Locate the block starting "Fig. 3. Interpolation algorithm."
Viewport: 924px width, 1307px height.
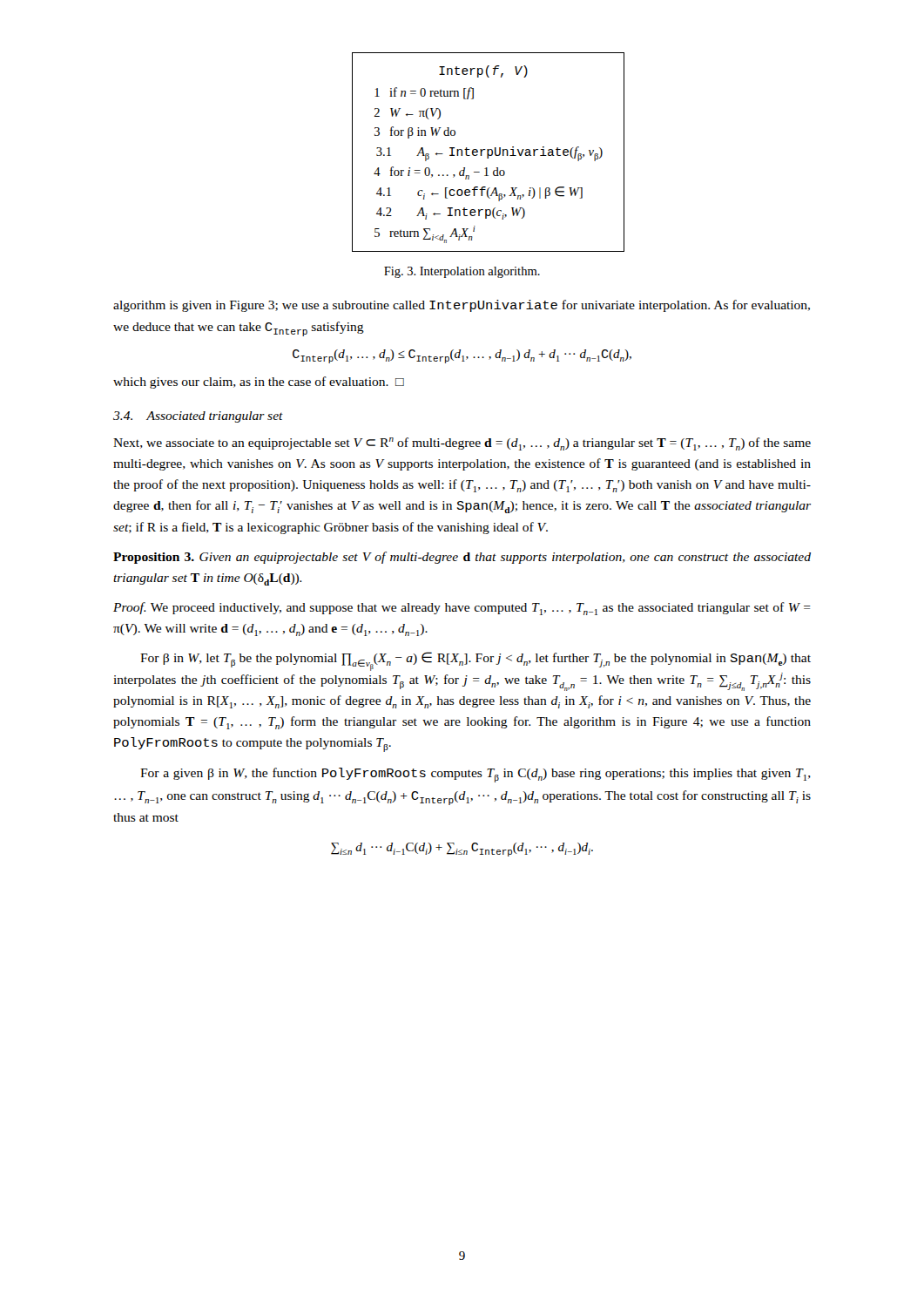click(462, 271)
